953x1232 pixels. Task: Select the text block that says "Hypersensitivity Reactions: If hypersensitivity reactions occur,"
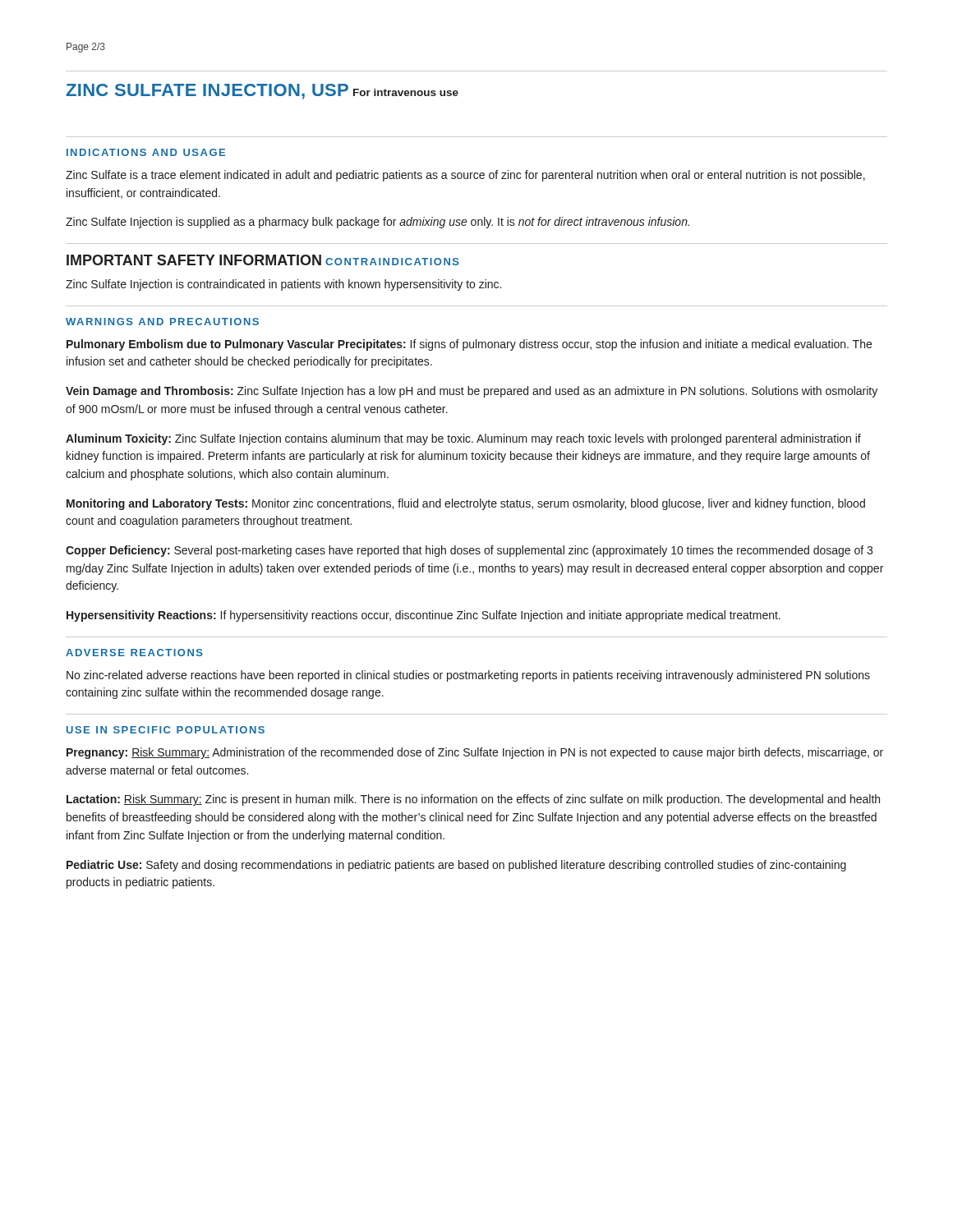[x=476, y=616]
